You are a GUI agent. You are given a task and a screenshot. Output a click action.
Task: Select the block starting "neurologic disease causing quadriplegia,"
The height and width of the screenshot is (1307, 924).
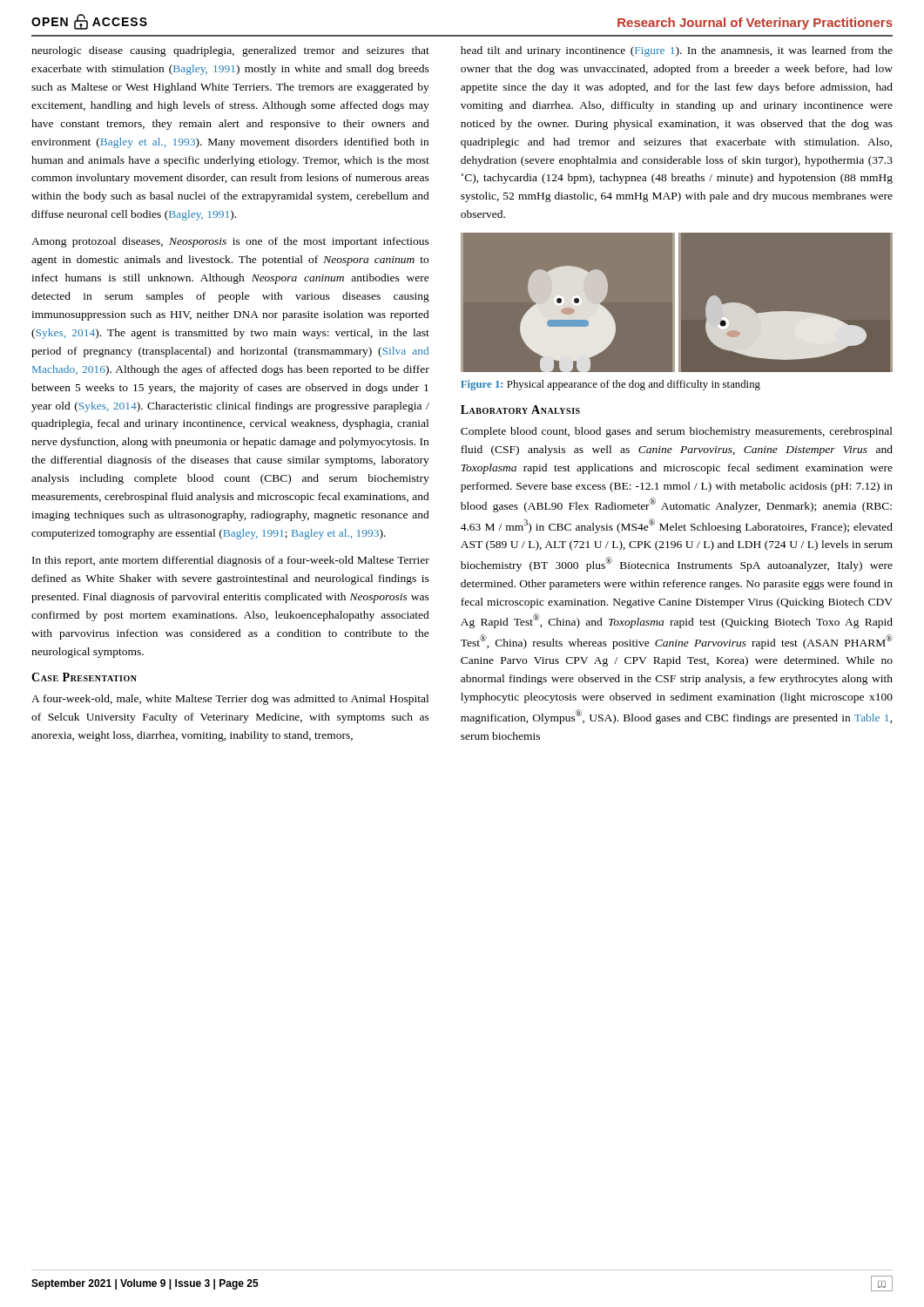pos(230,132)
